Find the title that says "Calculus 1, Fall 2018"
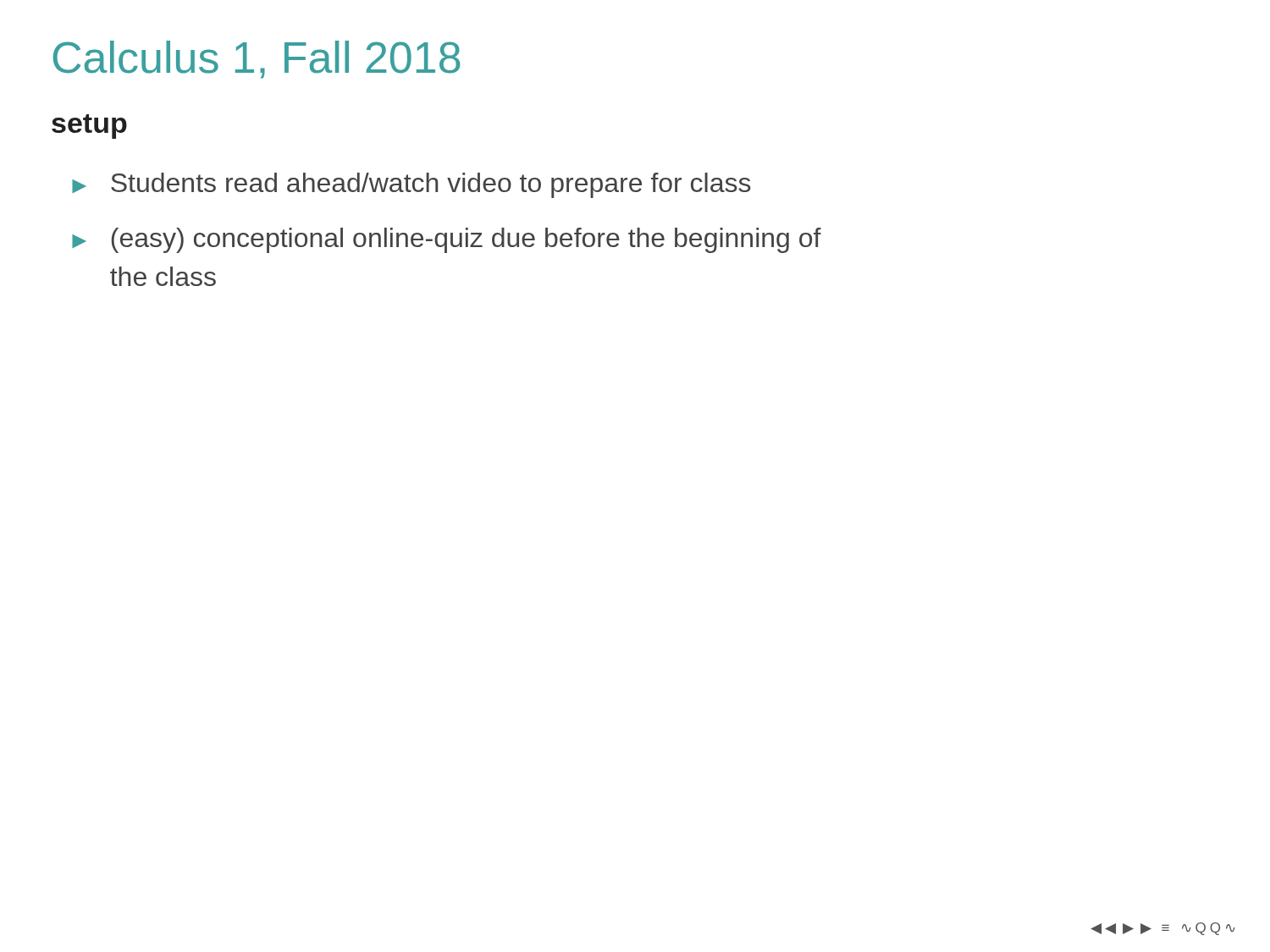1270x952 pixels. click(256, 58)
